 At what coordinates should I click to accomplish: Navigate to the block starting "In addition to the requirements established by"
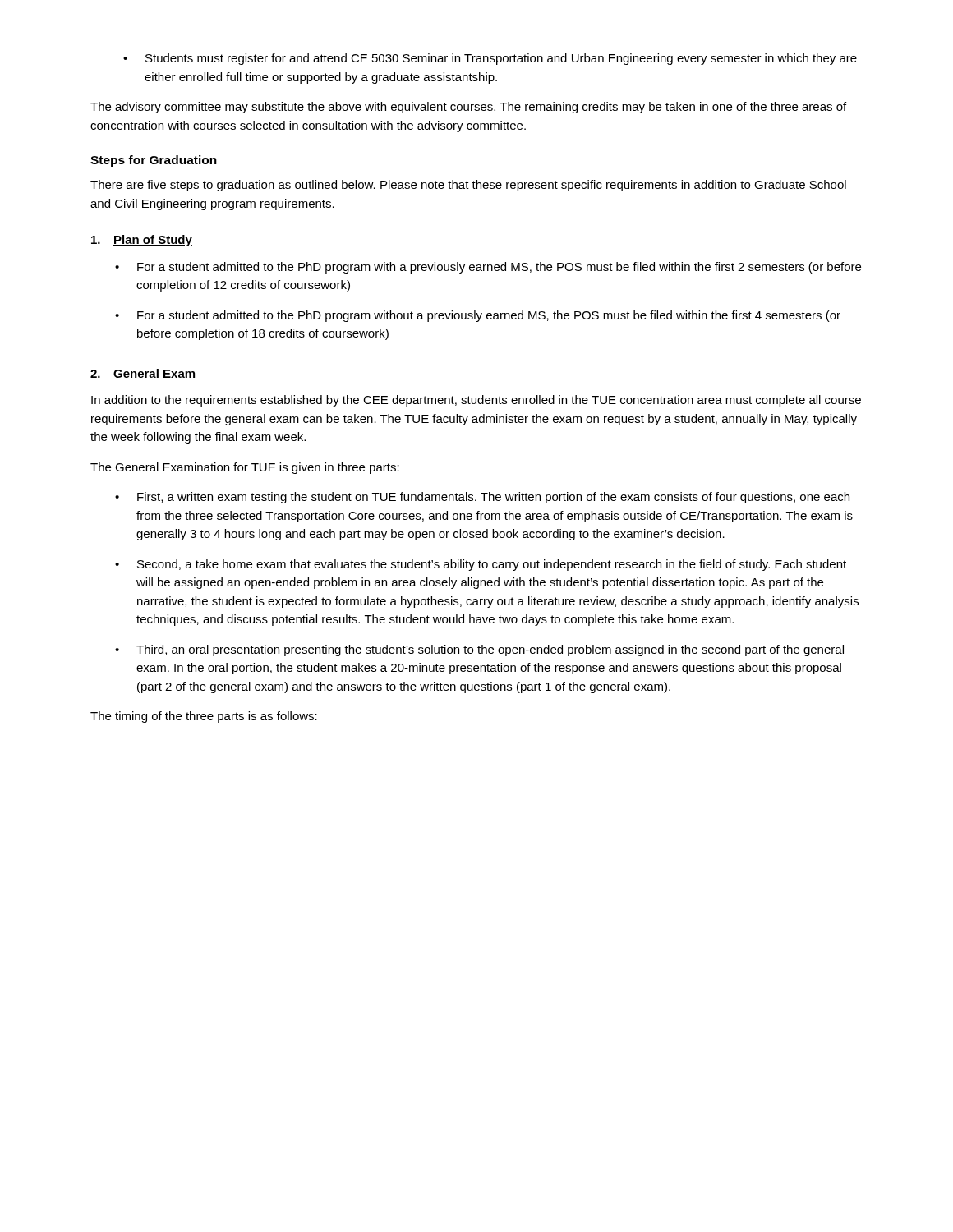click(x=476, y=418)
